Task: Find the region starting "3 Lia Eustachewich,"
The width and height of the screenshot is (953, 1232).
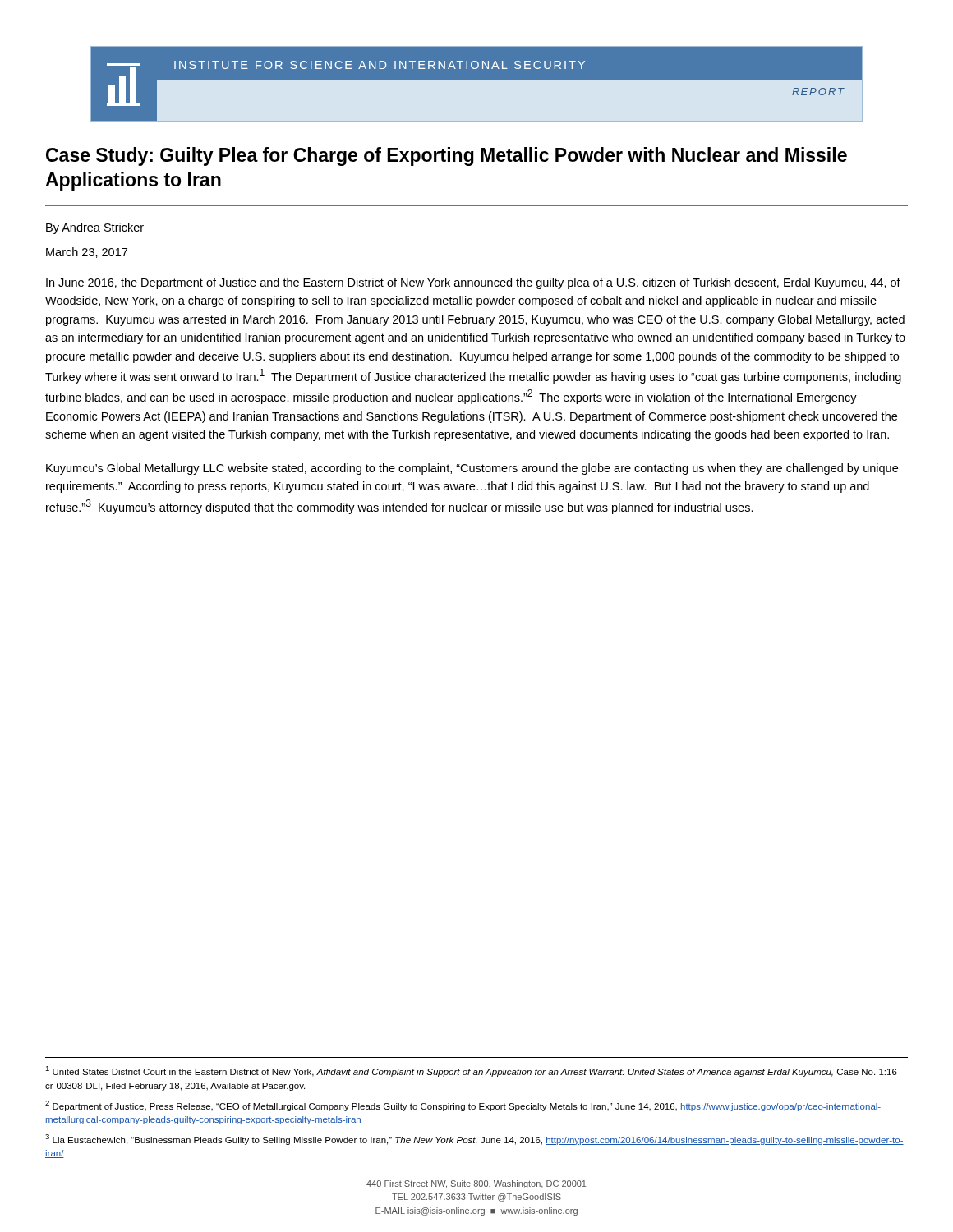Action: (x=474, y=1145)
